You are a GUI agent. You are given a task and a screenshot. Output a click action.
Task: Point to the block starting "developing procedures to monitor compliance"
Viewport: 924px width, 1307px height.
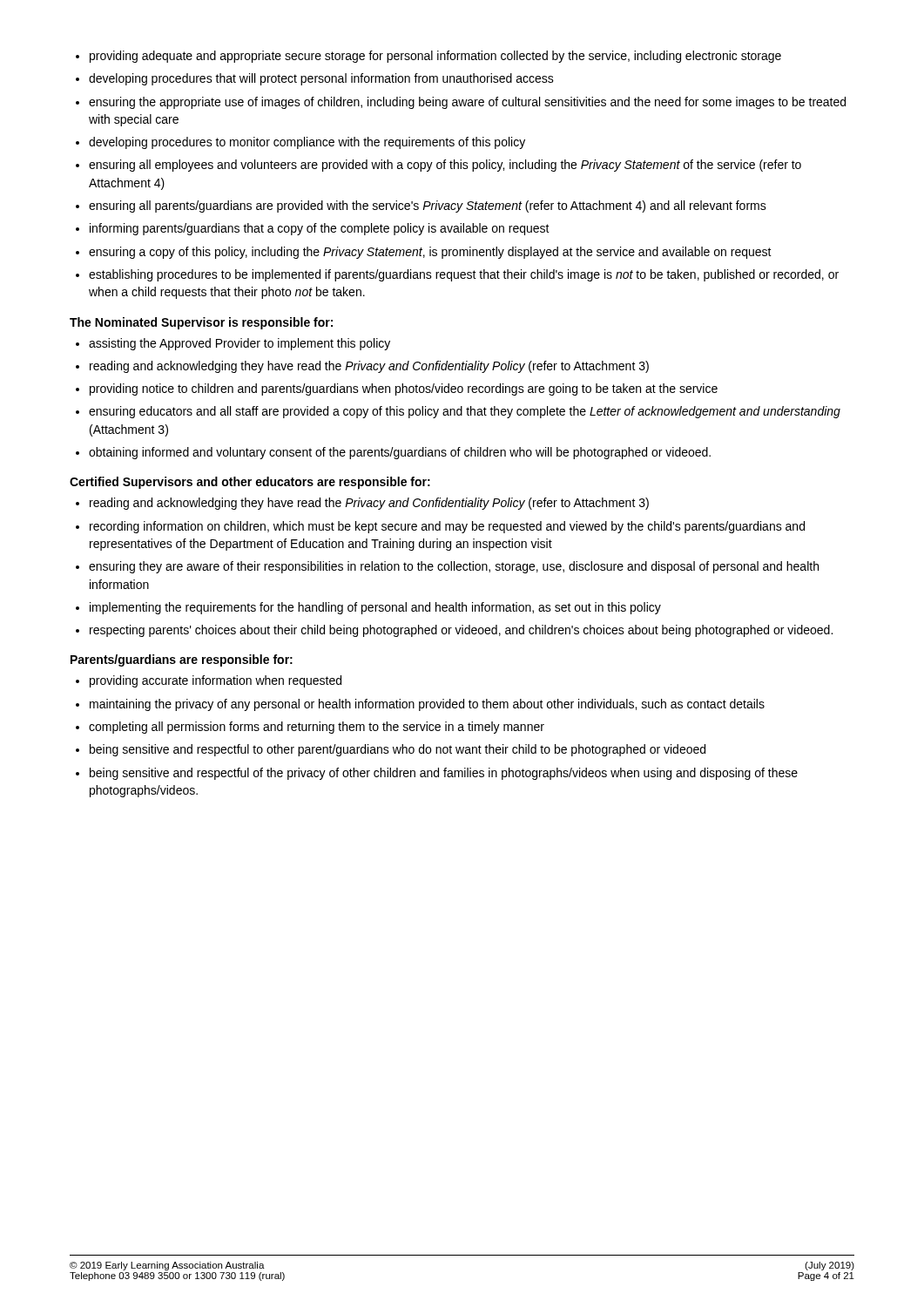472,142
